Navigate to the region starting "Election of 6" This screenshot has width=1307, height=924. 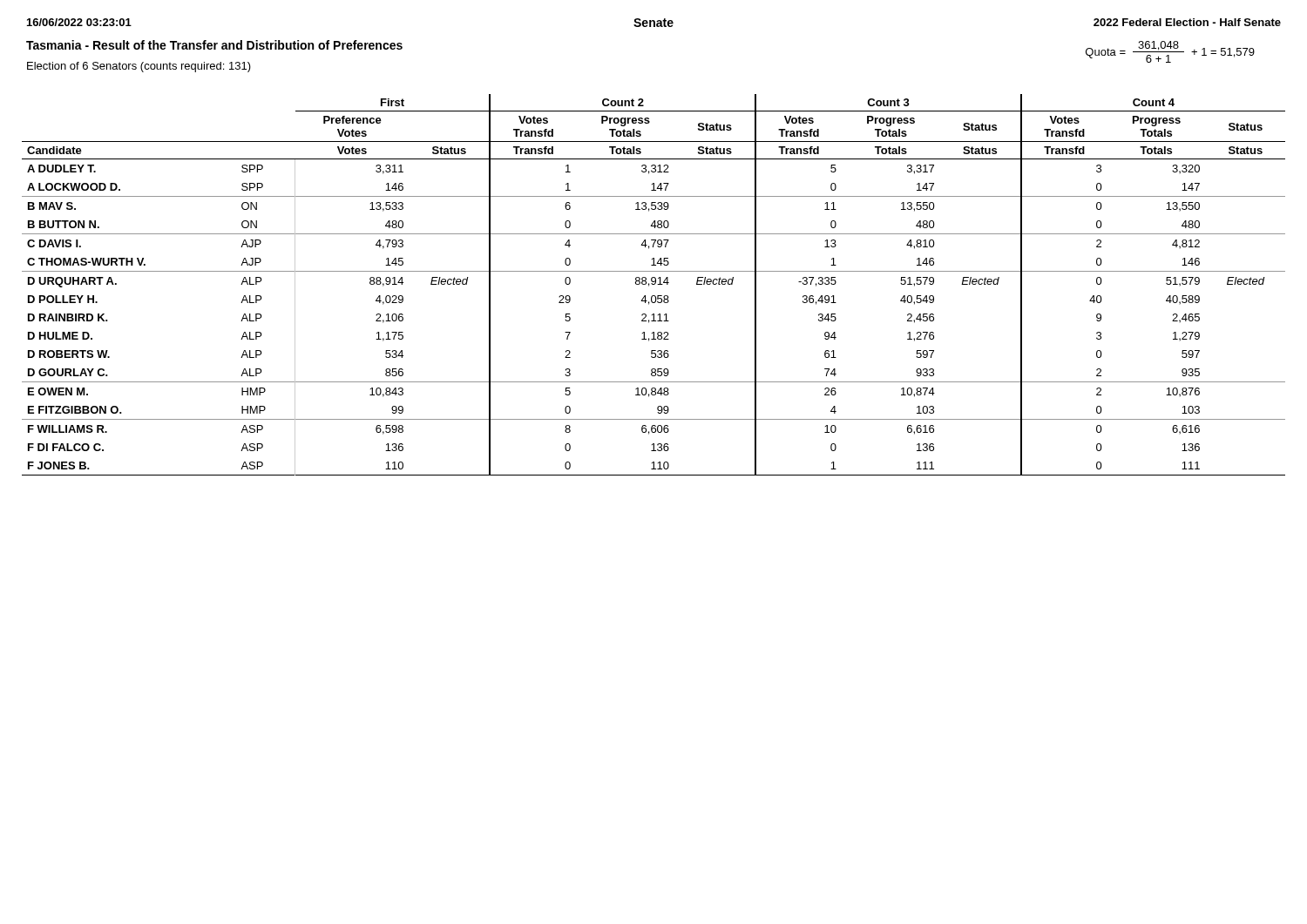point(139,66)
